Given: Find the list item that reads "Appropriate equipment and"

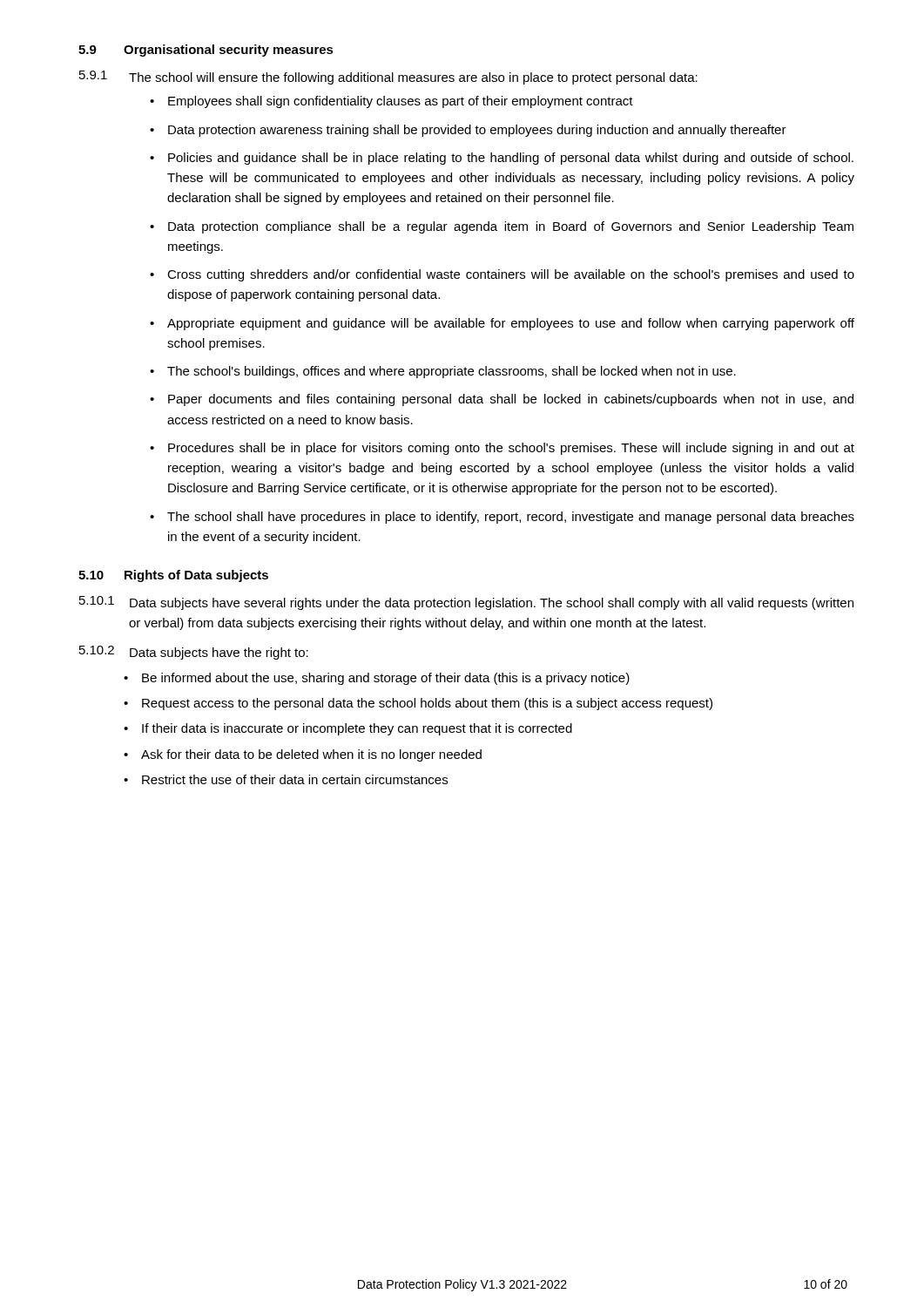Looking at the screenshot, I should (511, 333).
